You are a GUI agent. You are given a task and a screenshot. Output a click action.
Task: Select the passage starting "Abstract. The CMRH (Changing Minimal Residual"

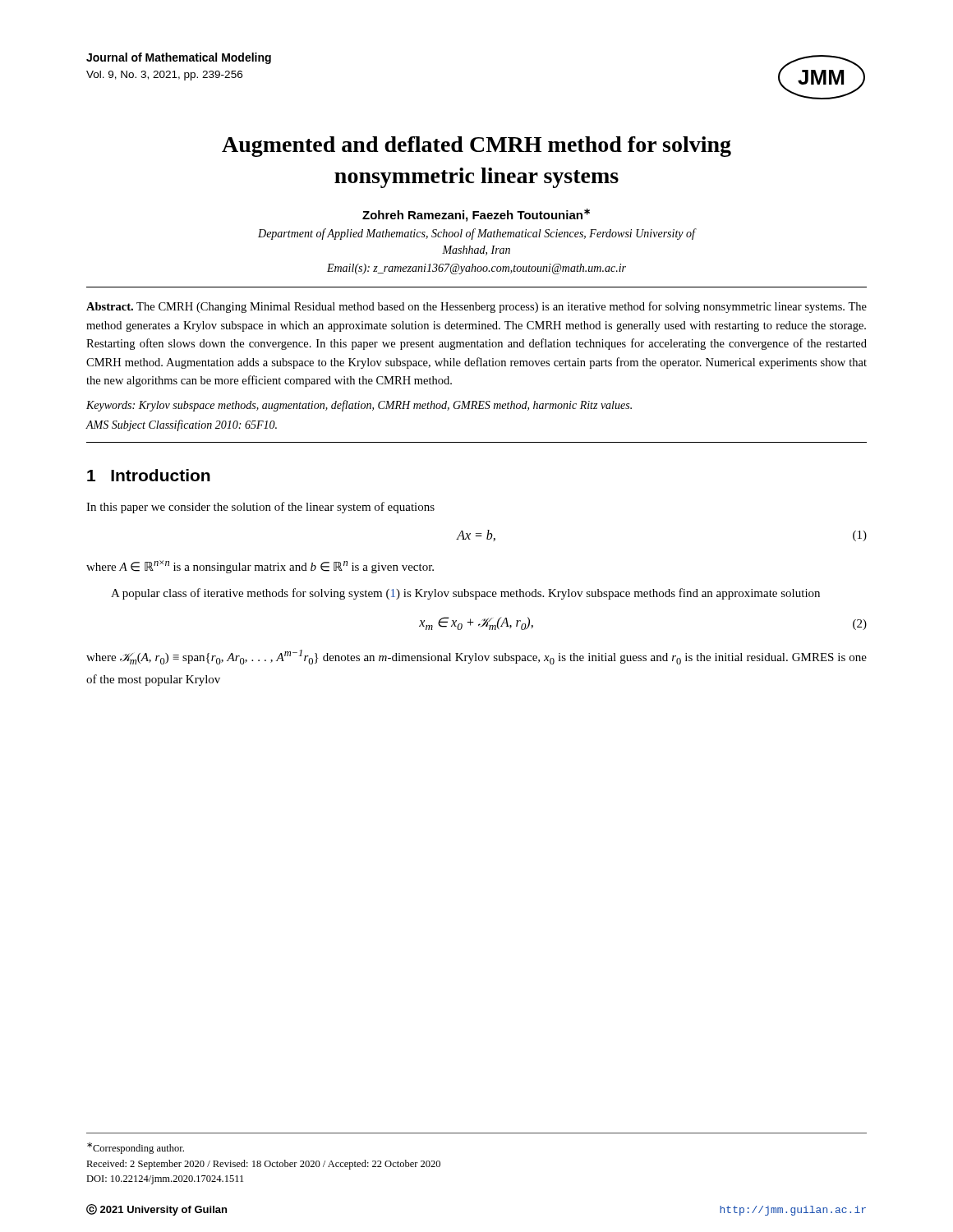pyautogui.click(x=476, y=343)
